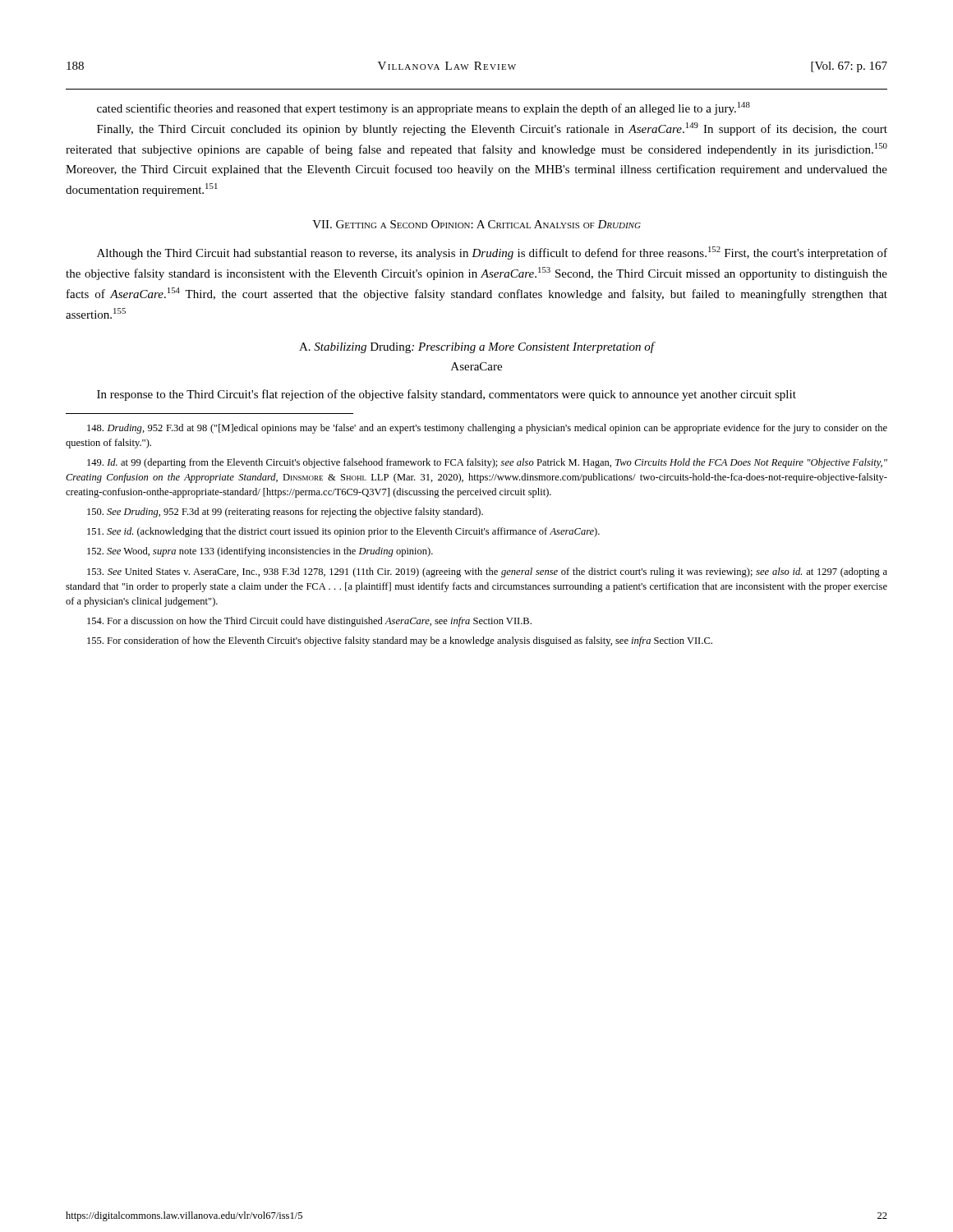Select the text block starting "See United States v. AseraCare, Inc.,"
The image size is (953, 1232).
tap(476, 586)
